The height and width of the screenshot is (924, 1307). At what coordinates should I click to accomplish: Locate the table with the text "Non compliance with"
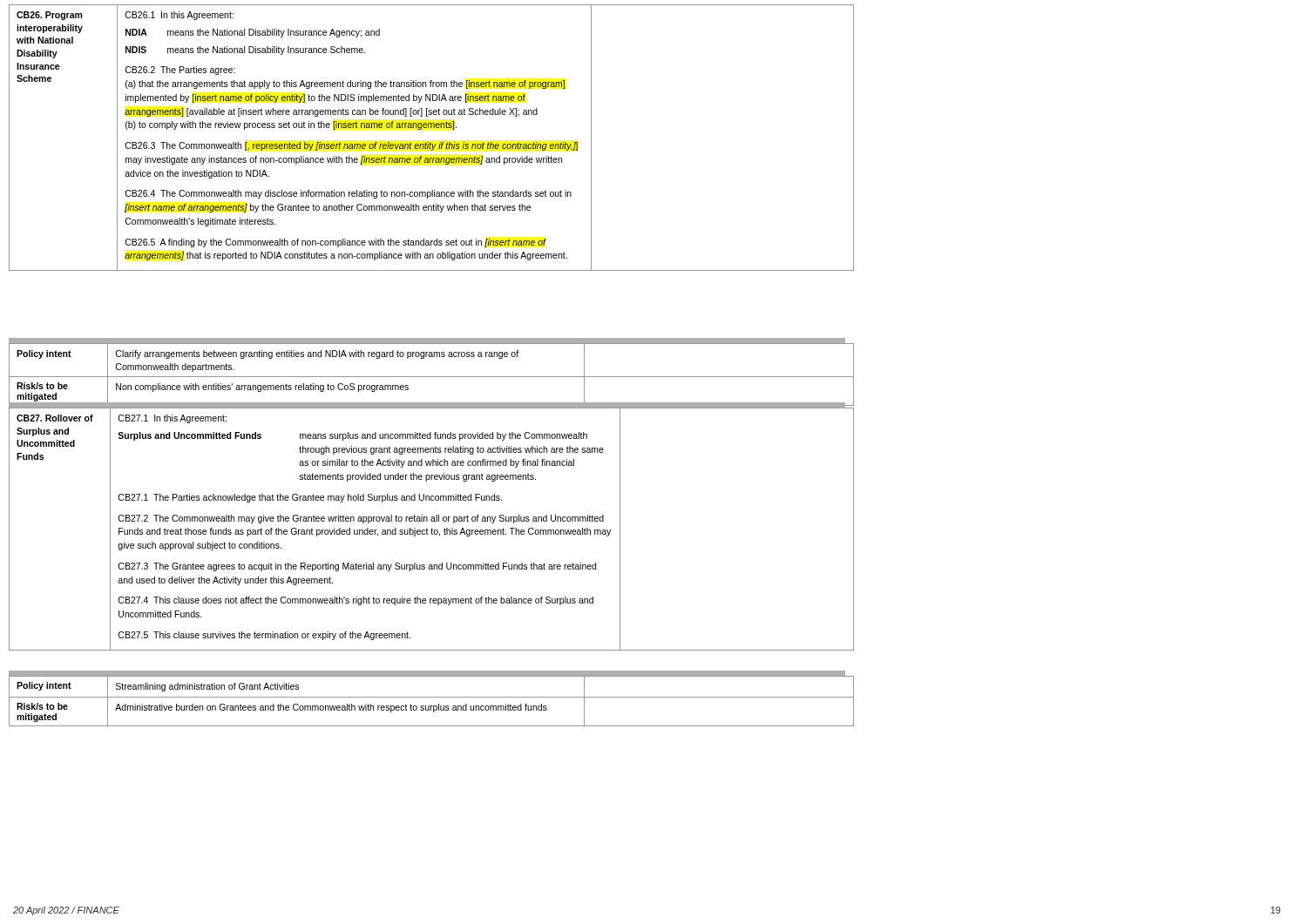point(431,375)
